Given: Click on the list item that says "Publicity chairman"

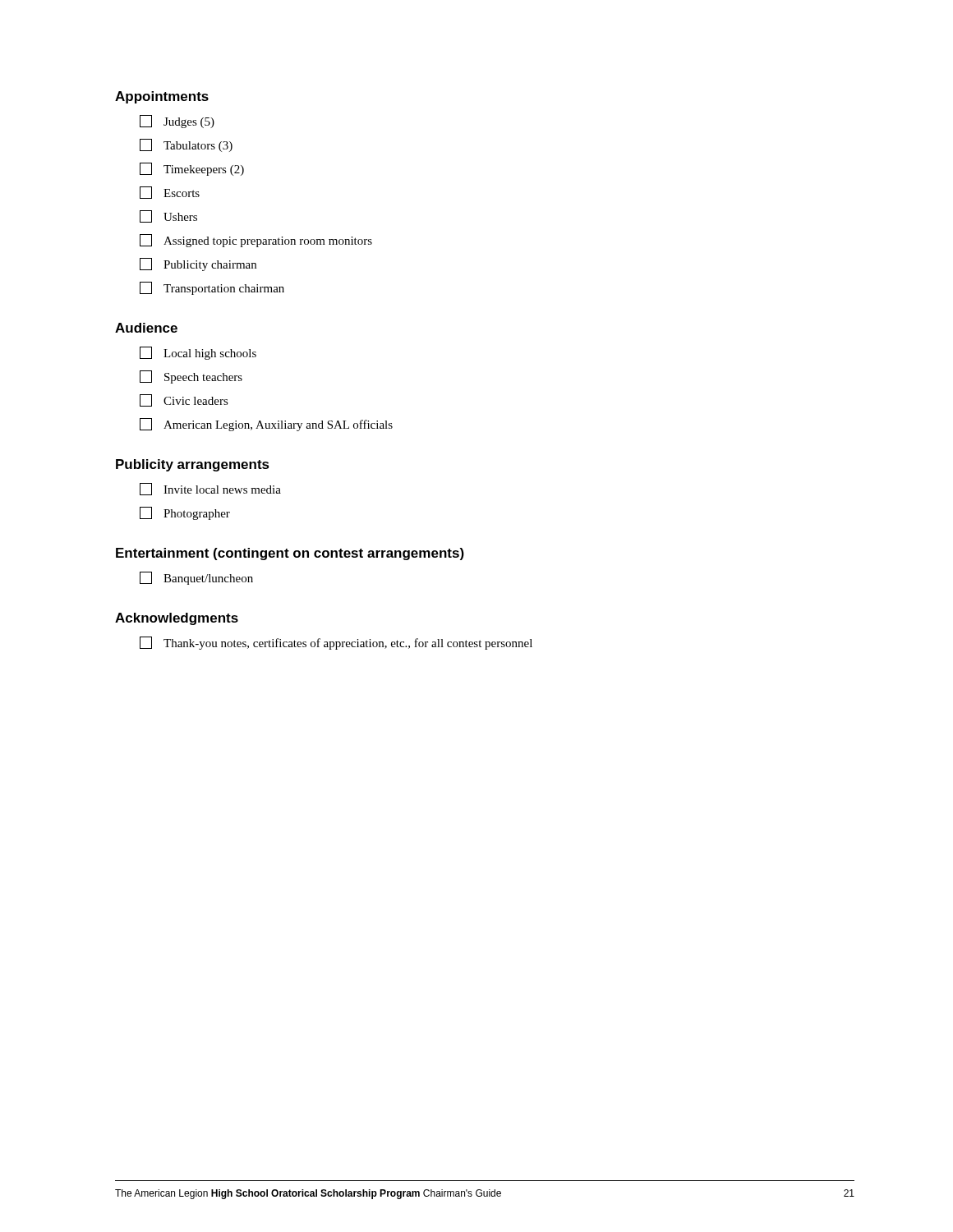Looking at the screenshot, I should coord(198,265).
